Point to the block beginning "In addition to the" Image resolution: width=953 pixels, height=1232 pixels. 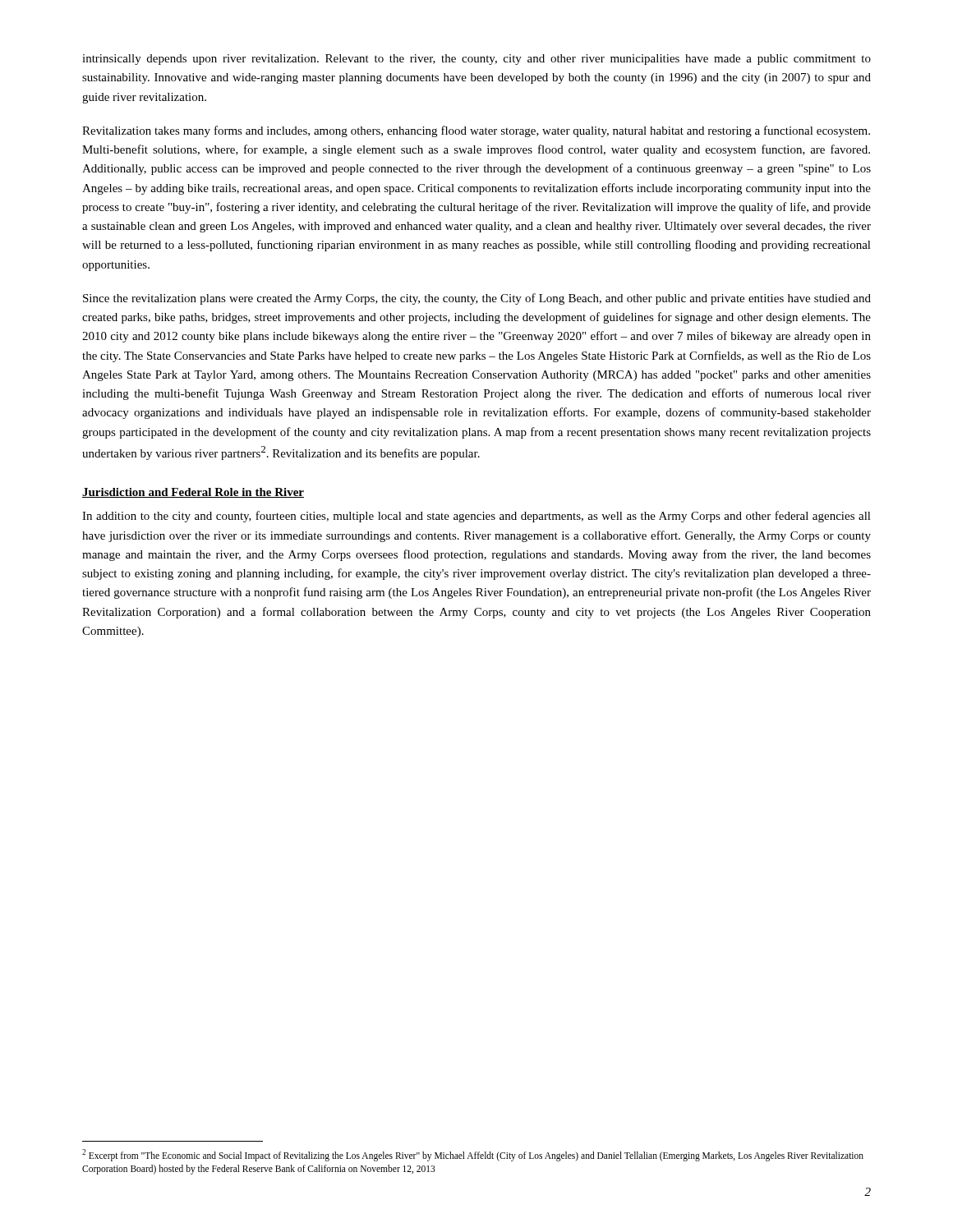476,573
